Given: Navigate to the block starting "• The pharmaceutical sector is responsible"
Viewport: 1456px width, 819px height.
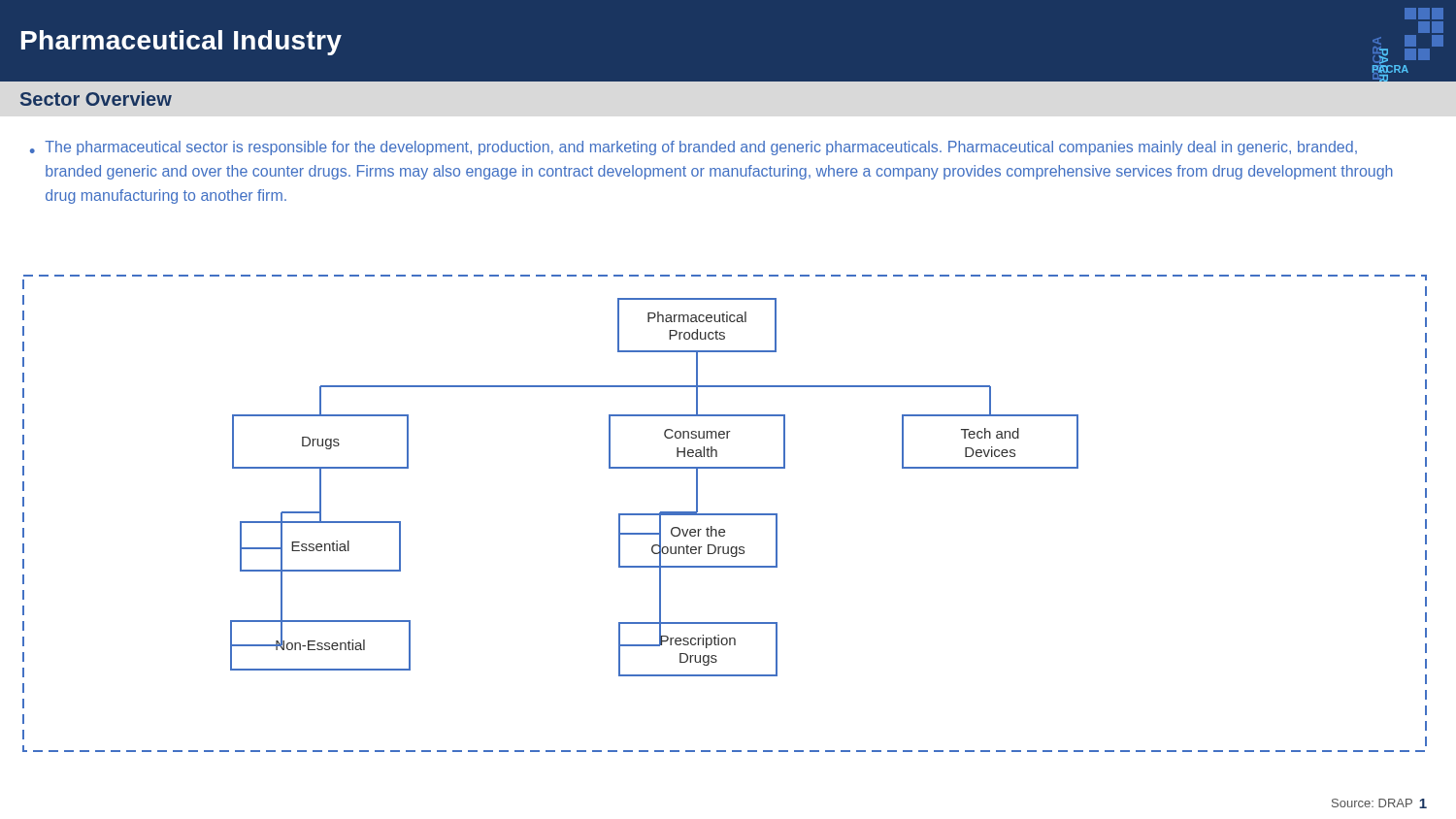Looking at the screenshot, I should click(x=718, y=172).
